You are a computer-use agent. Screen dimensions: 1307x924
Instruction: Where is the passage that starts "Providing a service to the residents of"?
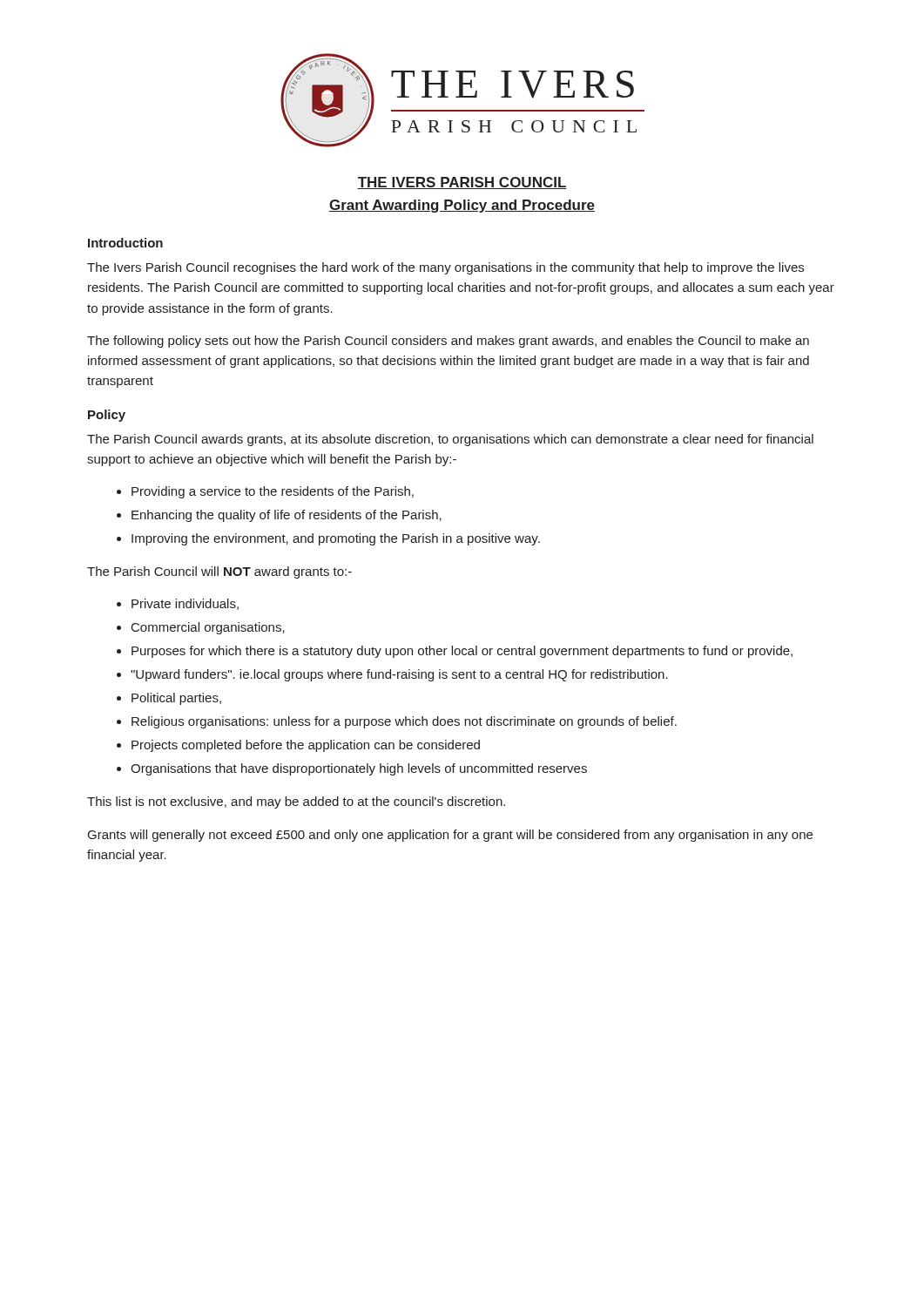(273, 491)
